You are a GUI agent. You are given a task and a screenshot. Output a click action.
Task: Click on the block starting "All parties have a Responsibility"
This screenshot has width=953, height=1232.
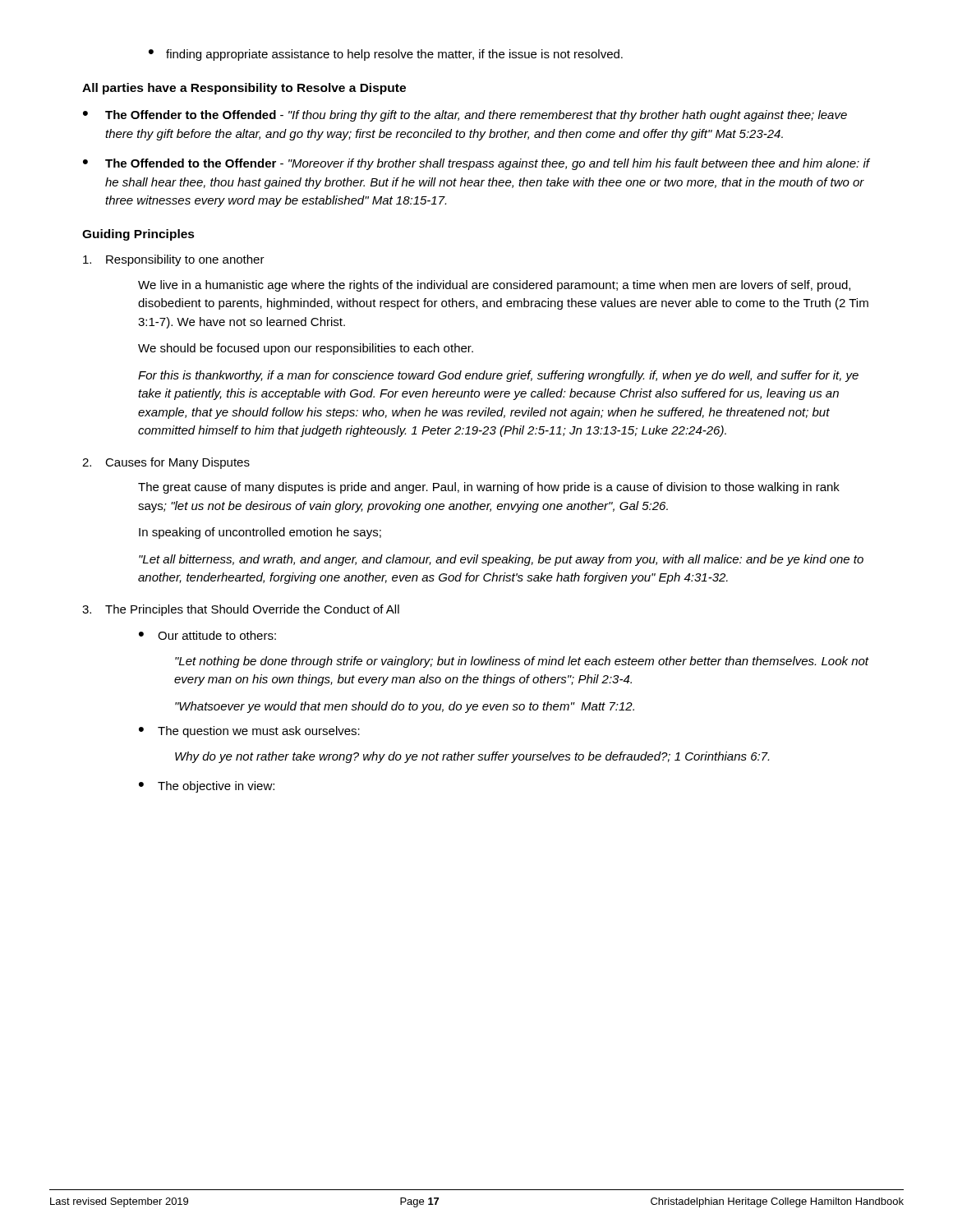[x=244, y=87]
